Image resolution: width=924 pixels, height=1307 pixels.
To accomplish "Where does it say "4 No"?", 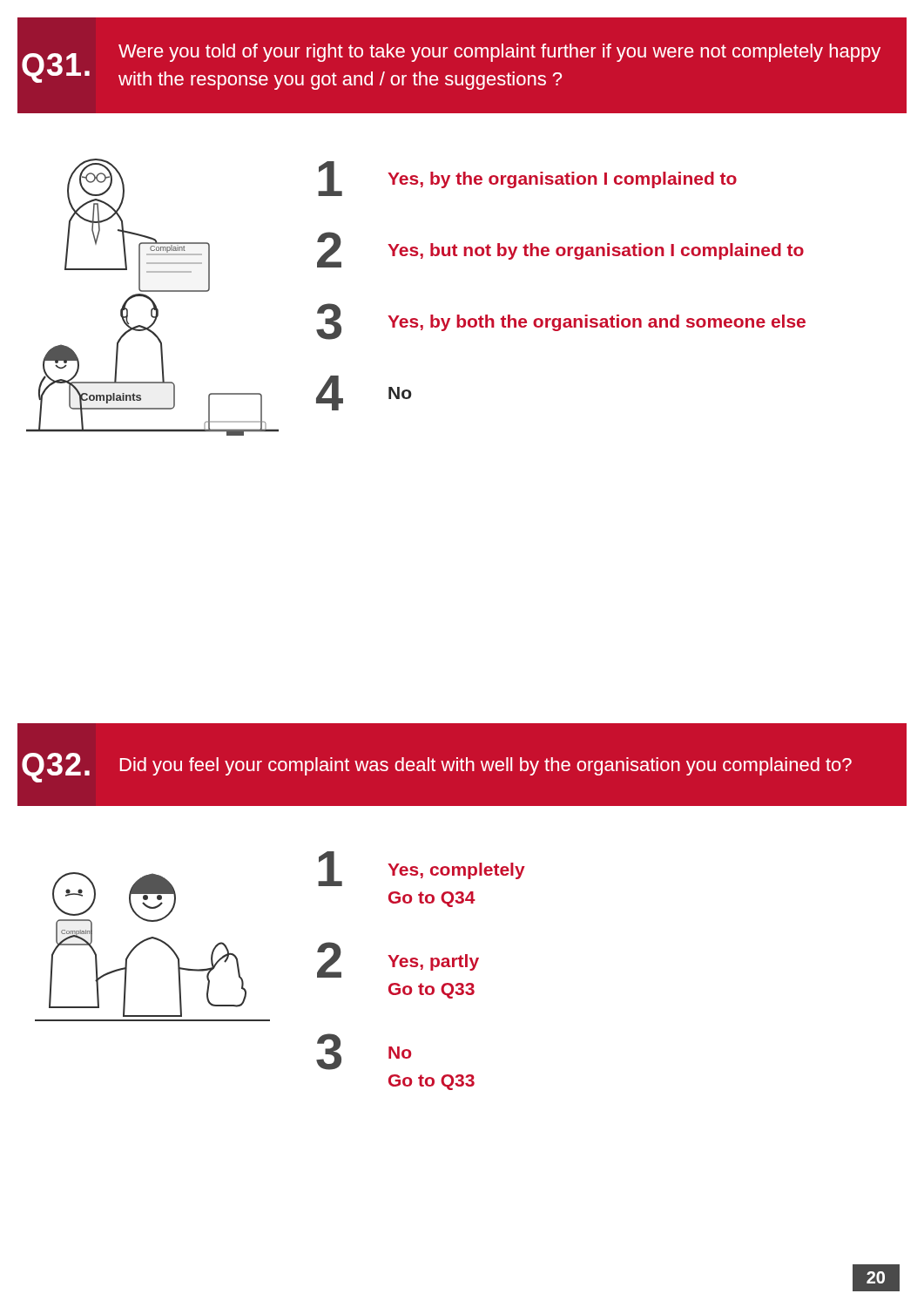I will [x=332, y=393].
